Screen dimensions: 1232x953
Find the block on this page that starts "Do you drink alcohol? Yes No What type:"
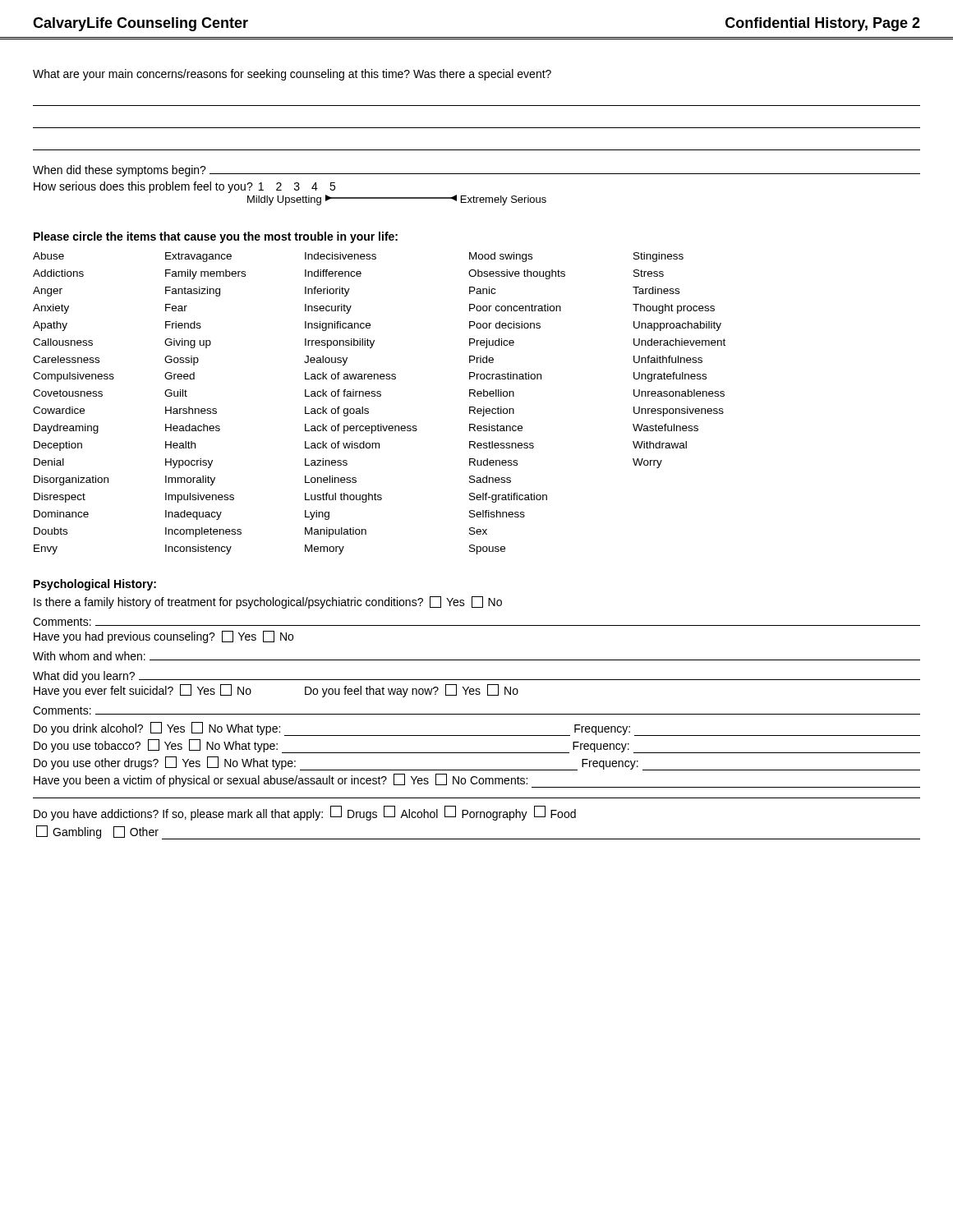[x=476, y=728]
